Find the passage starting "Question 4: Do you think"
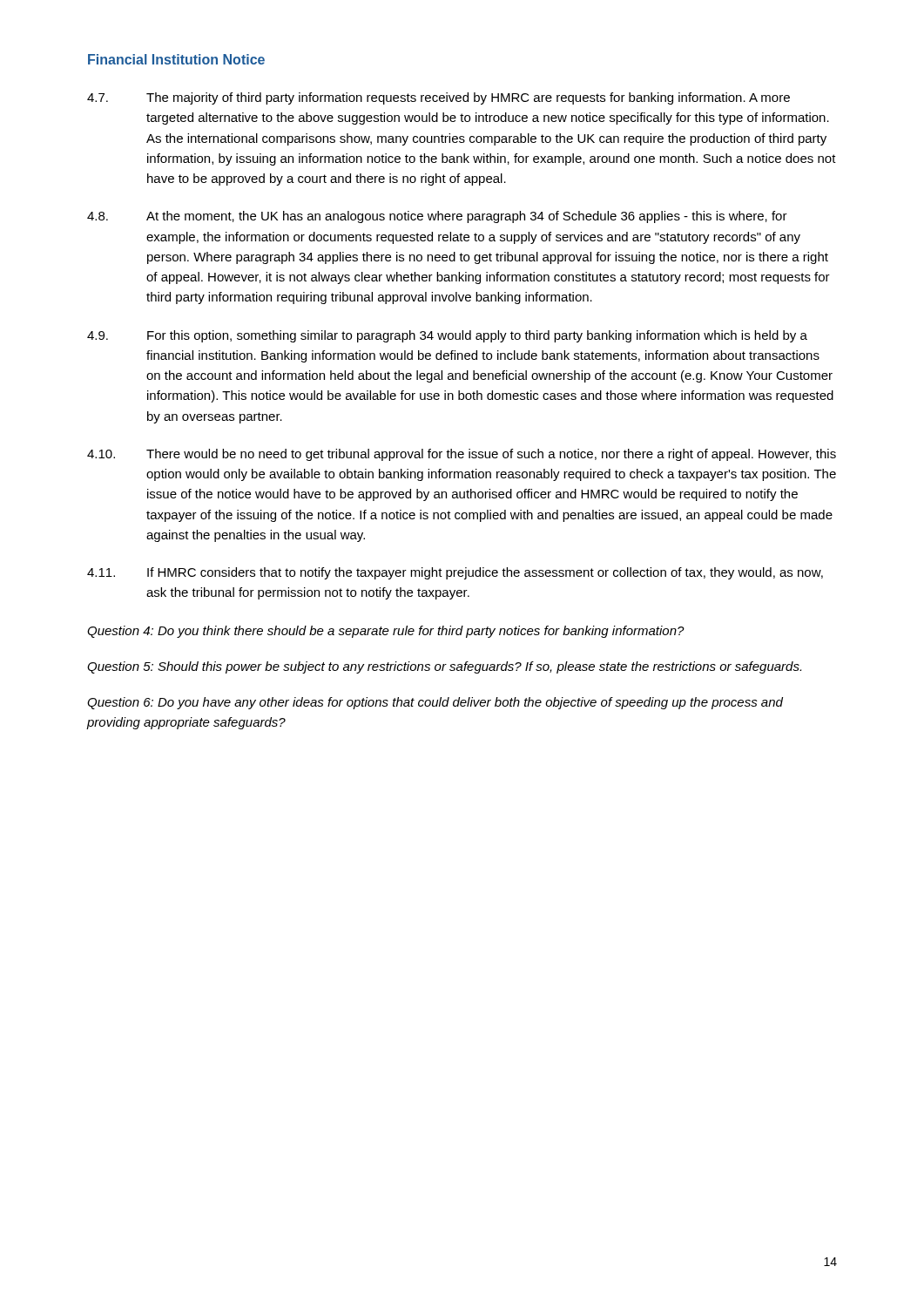The height and width of the screenshot is (1307, 924). click(x=386, y=630)
